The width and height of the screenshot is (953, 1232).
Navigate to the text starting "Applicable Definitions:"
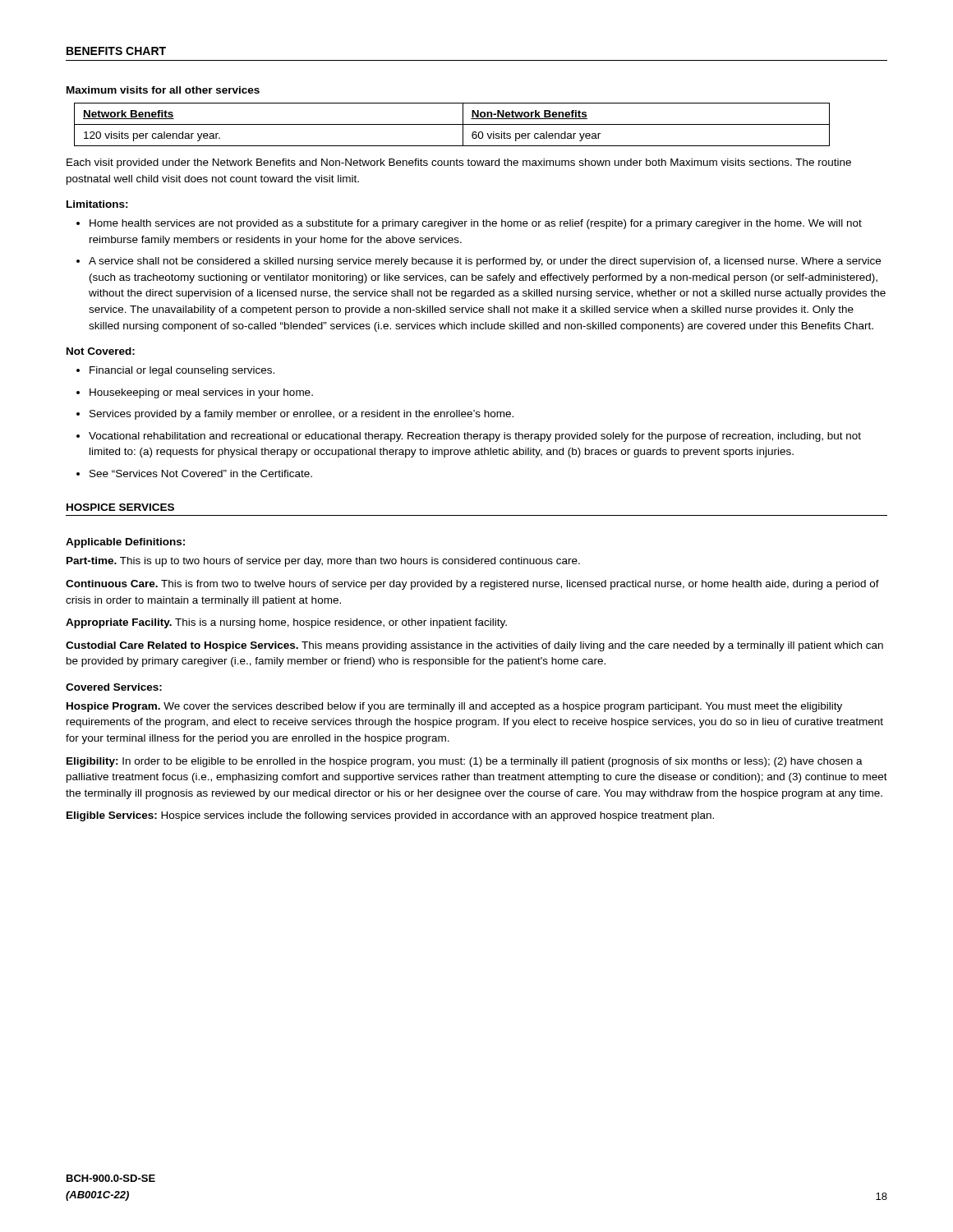click(x=125, y=543)
